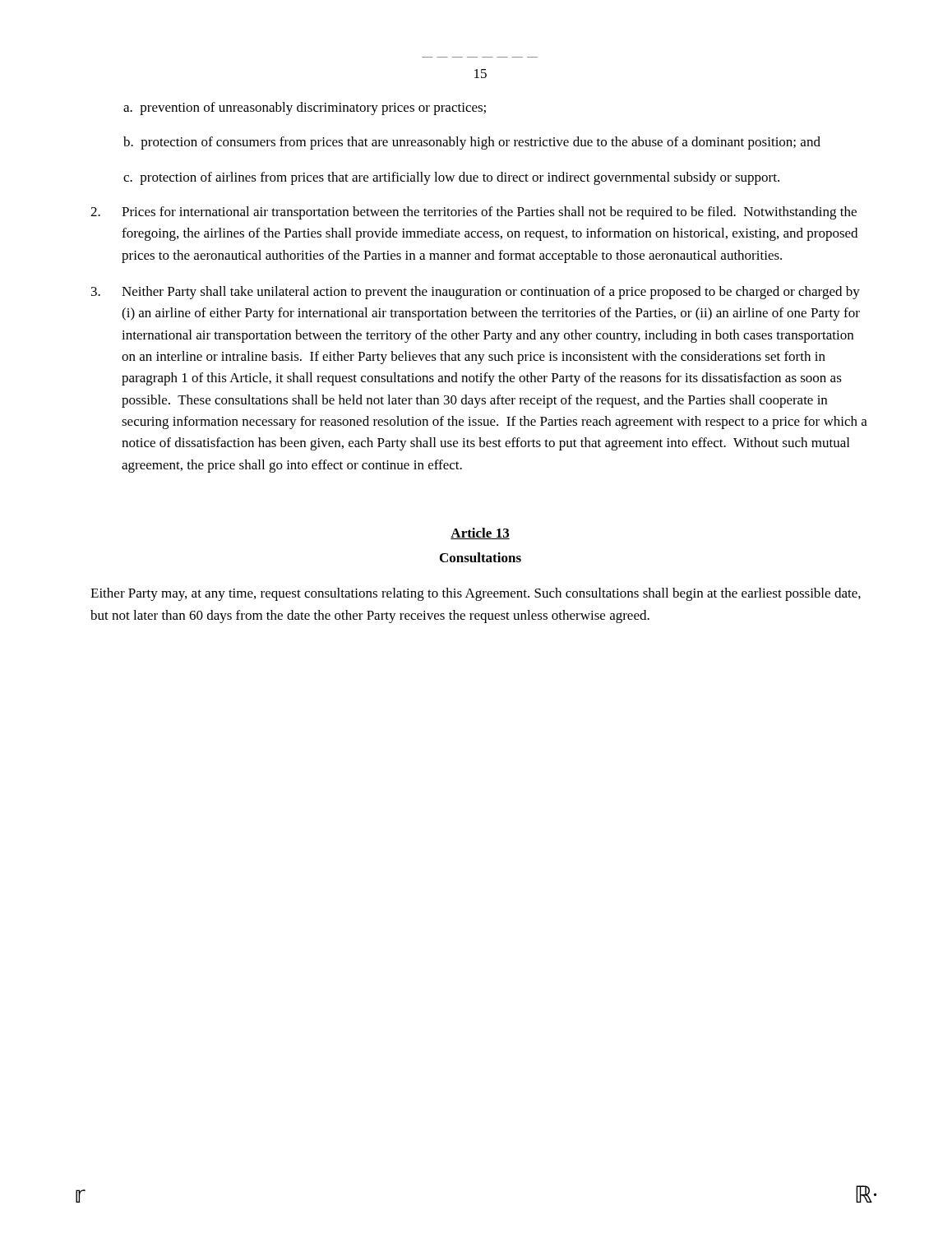Locate the block of text that opens with "b. protection of consumers"
Screen dimensions: 1233x952
point(472,142)
